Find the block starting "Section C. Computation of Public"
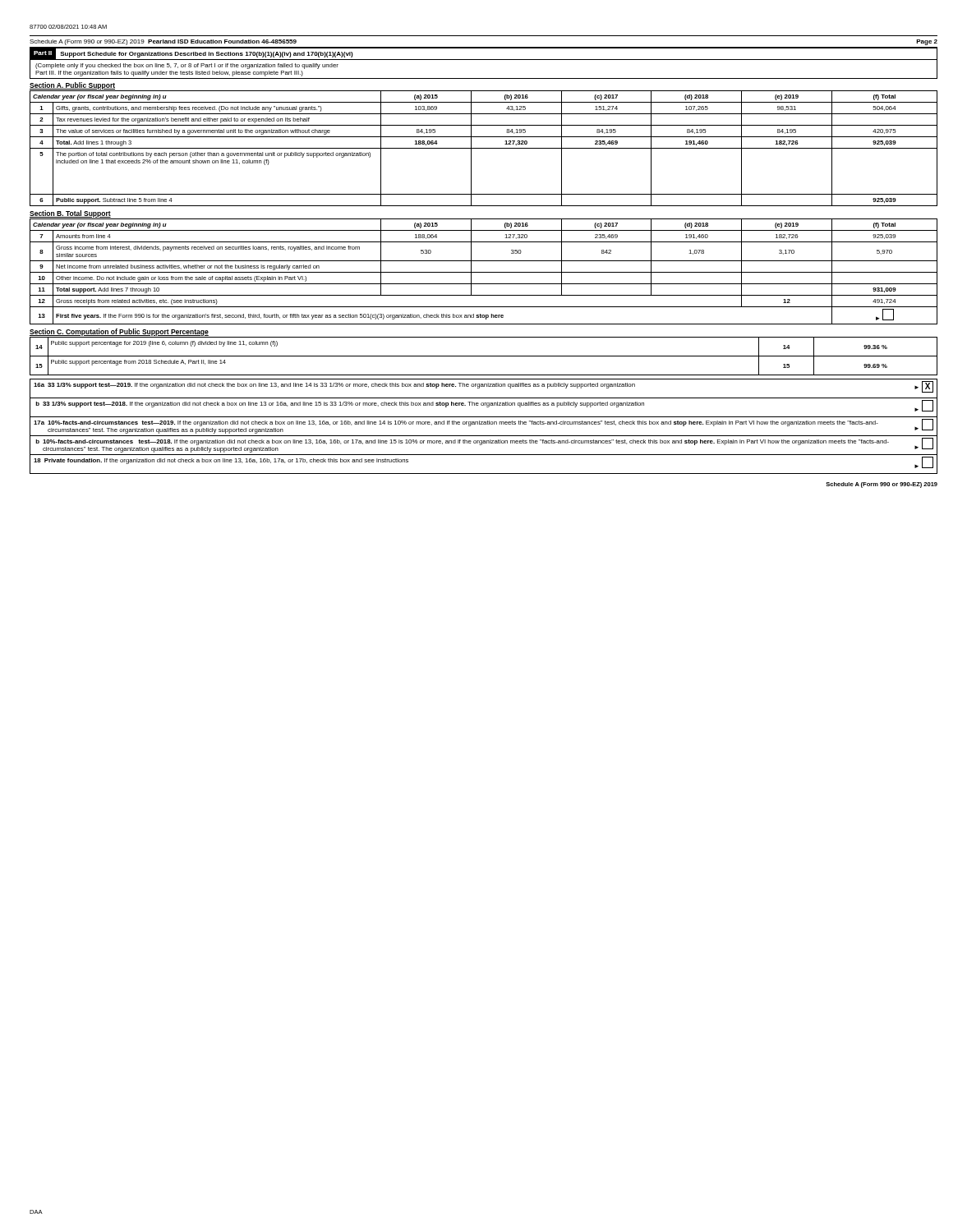Viewport: 967px width, 1232px height. pos(119,332)
